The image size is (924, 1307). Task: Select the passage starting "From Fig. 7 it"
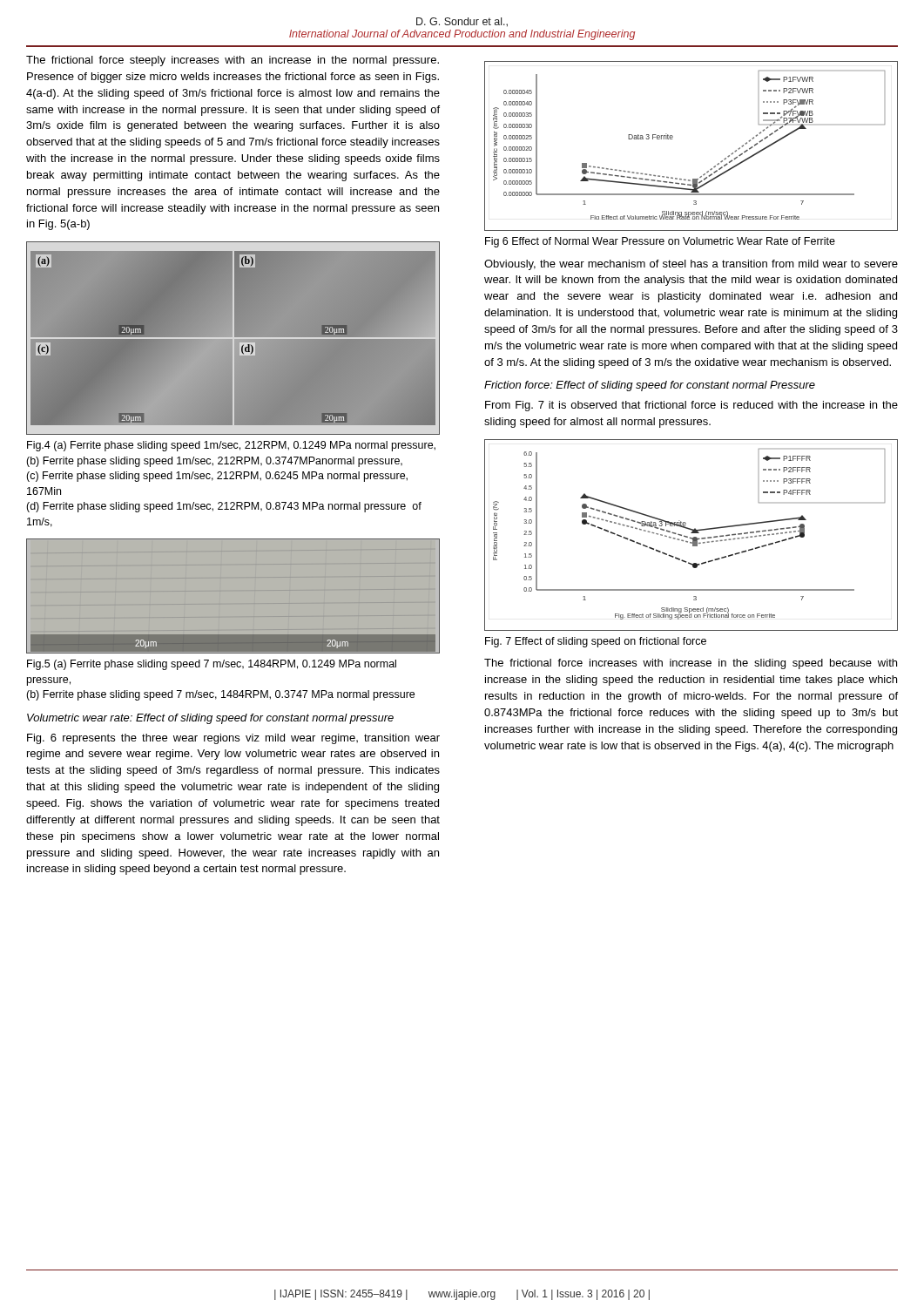tap(691, 414)
